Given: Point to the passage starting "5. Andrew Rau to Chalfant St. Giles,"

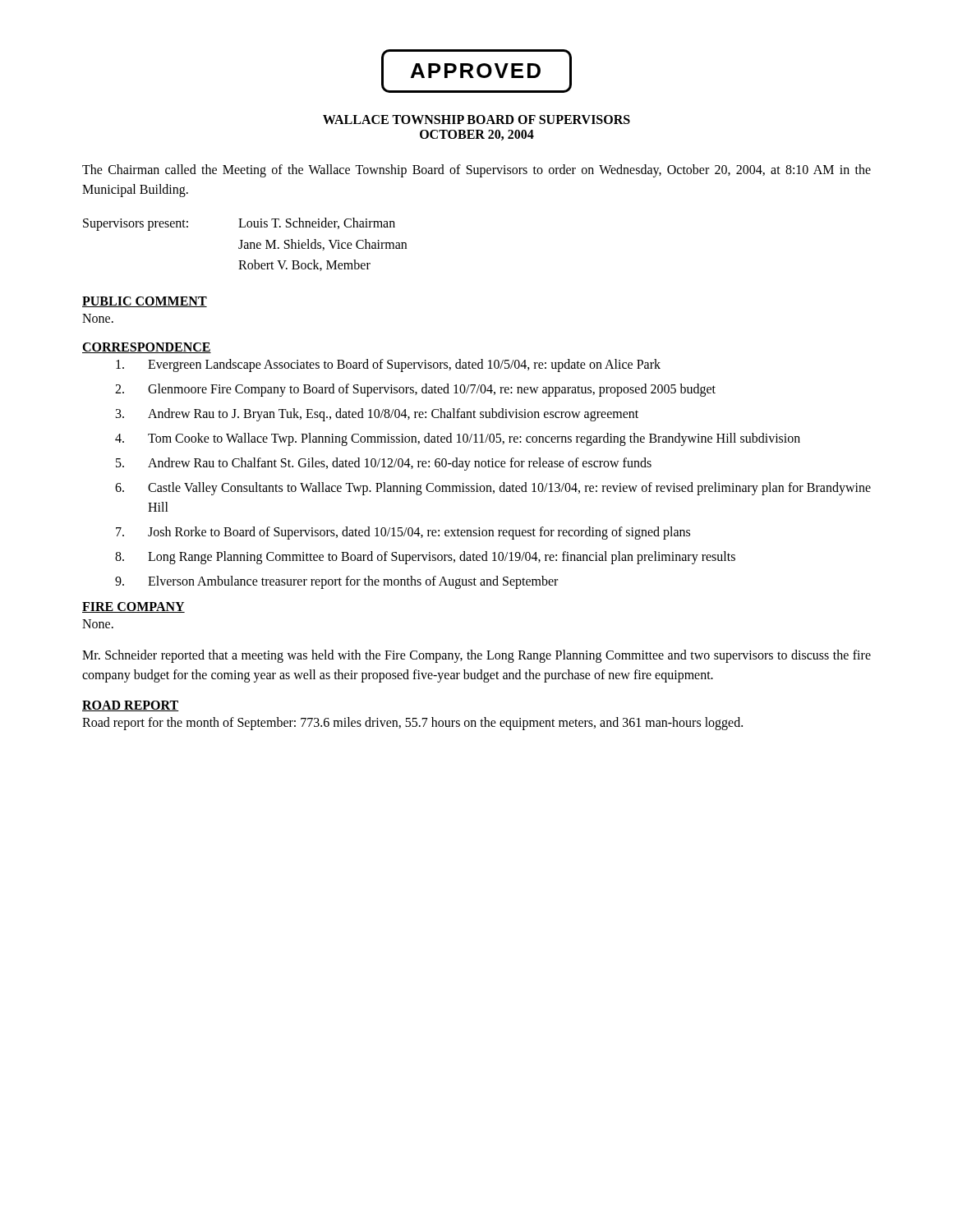Looking at the screenshot, I should coord(493,463).
